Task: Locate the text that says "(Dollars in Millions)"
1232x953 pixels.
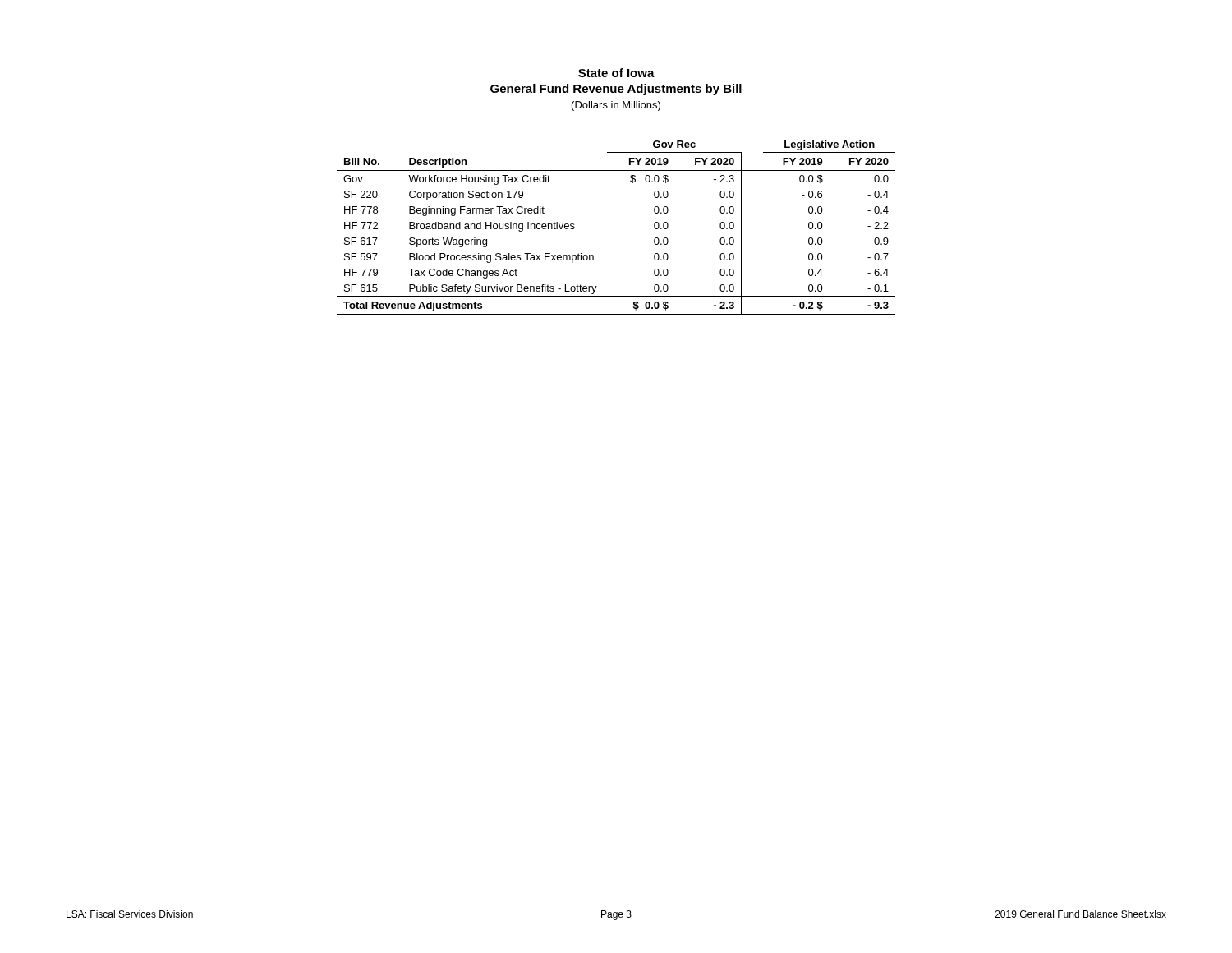Action: pyautogui.click(x=616, y=105)
